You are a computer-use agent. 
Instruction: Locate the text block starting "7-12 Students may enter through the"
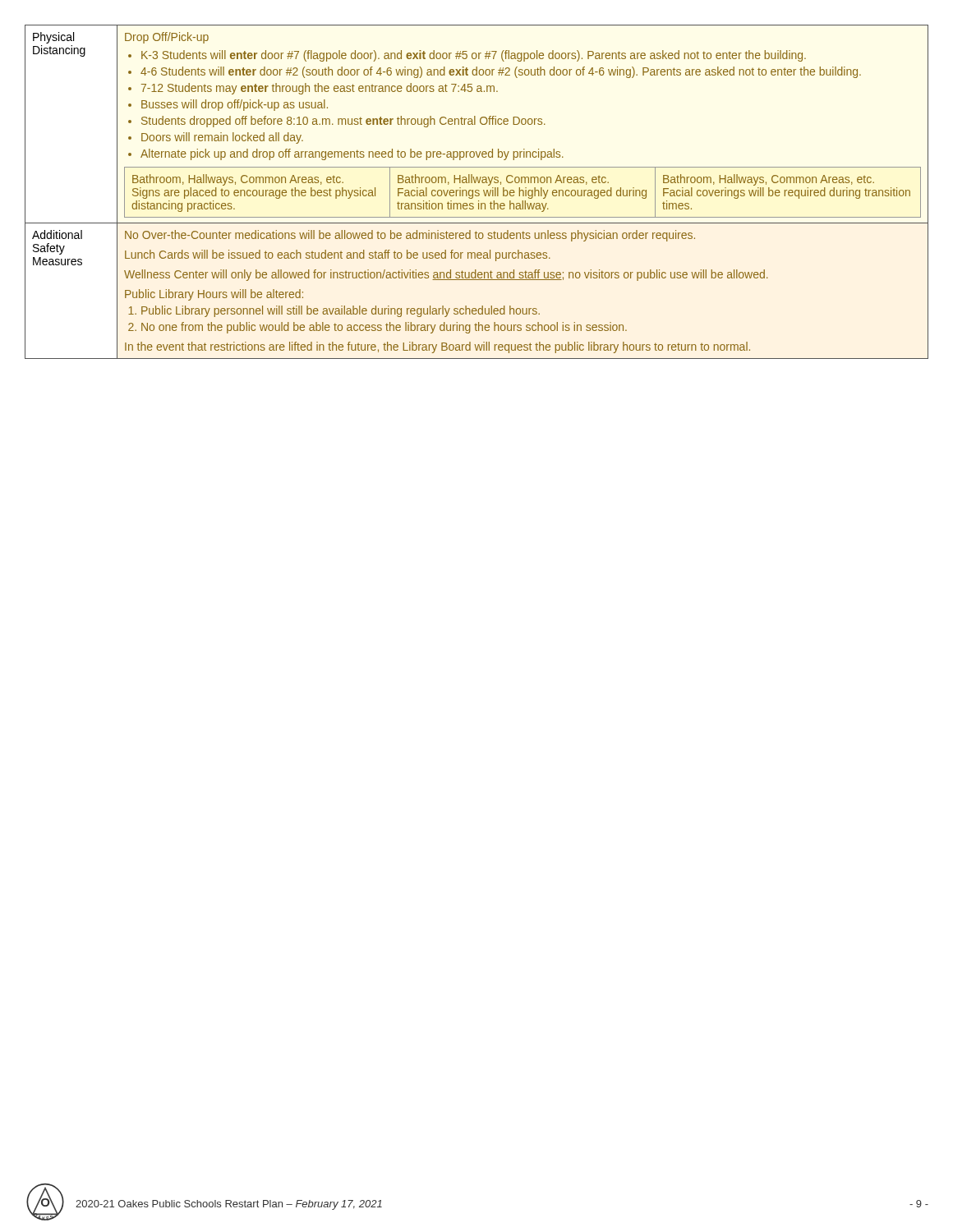point(320,89)
